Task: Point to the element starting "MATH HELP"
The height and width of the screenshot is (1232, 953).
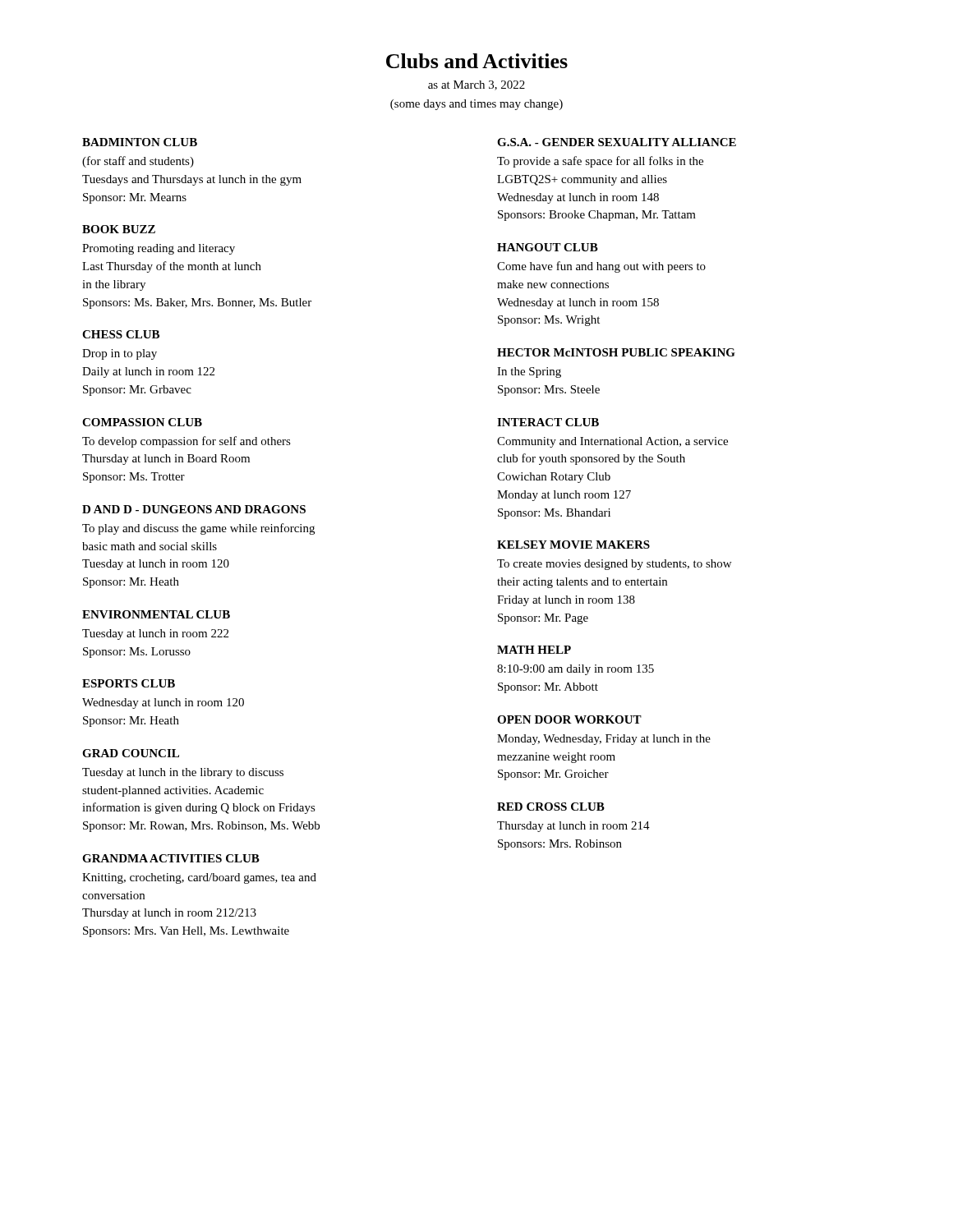Action: coord(534,650)
